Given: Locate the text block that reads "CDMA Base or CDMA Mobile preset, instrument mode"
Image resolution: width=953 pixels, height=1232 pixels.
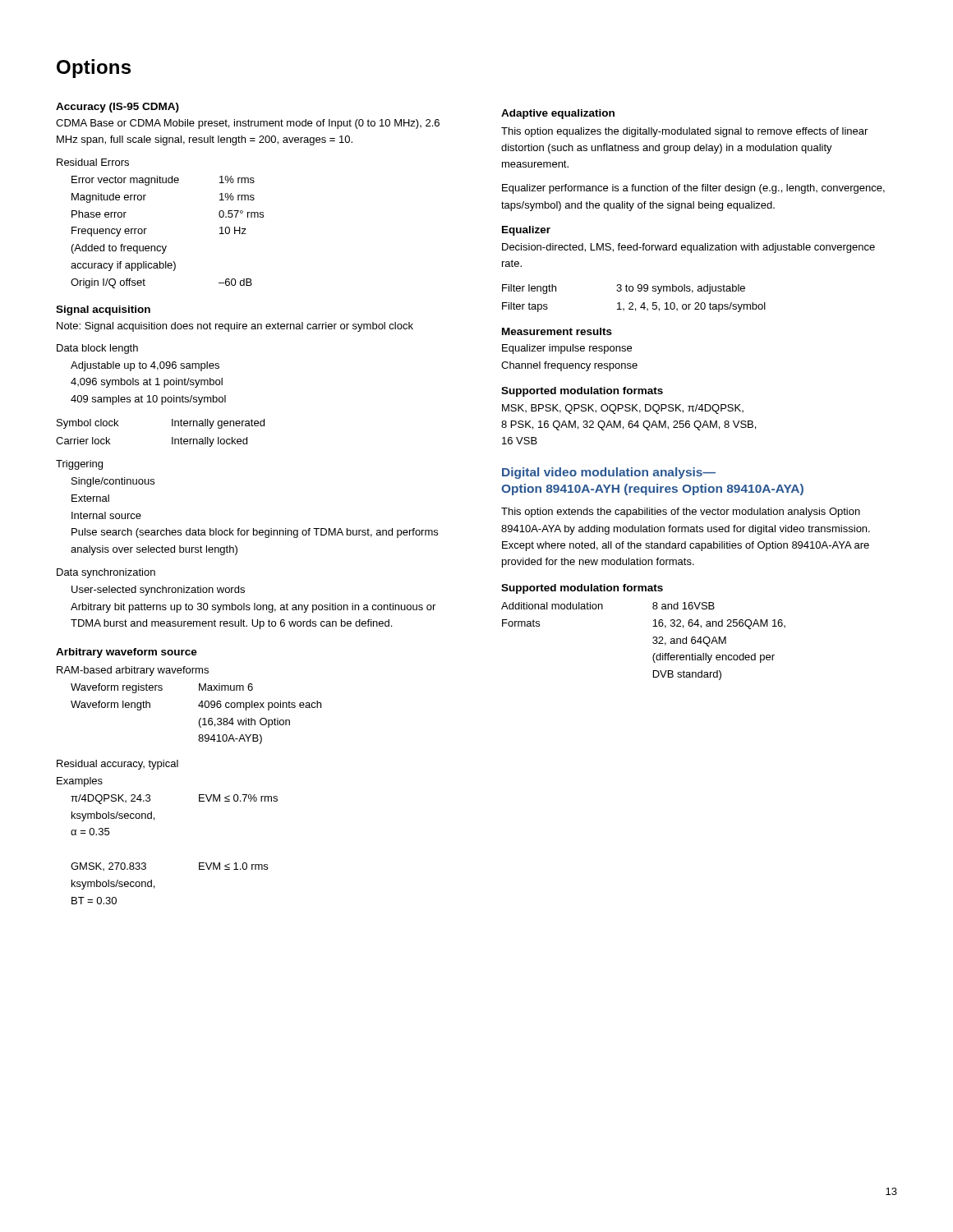Looking at the screenshot, I should [248, 131].
